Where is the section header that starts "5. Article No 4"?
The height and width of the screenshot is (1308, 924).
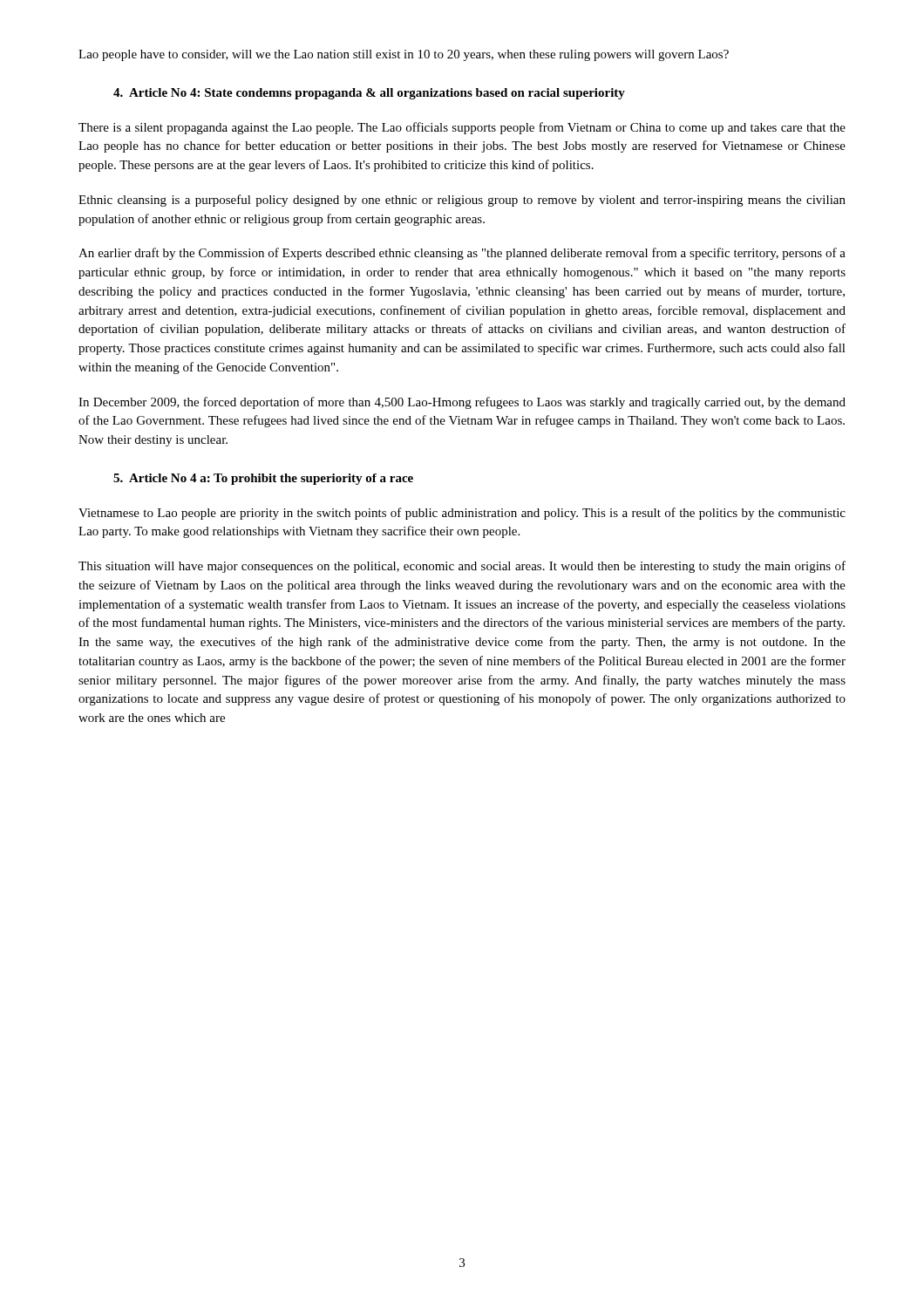[263, 479]
